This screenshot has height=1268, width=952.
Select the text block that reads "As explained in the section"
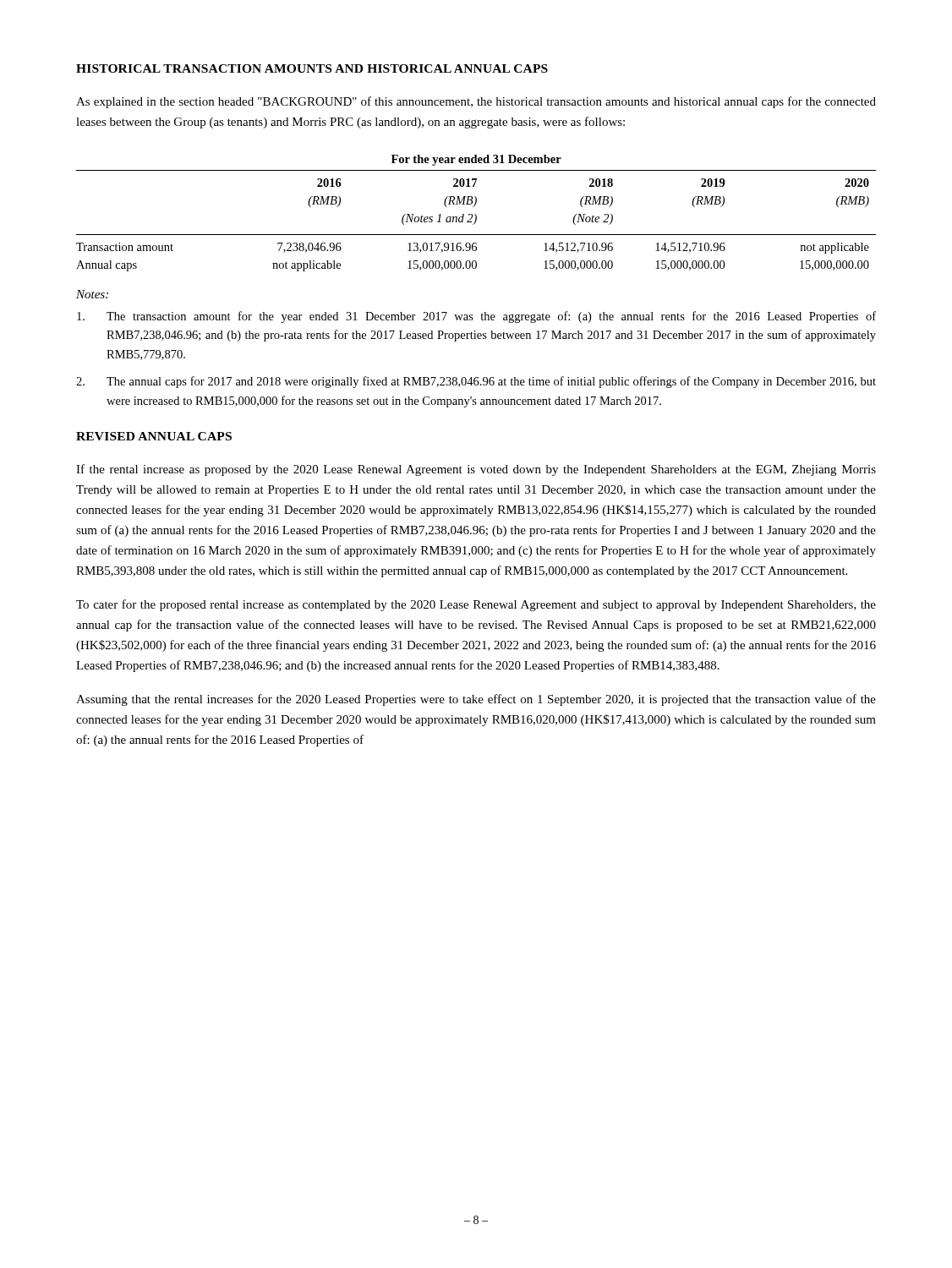[x=476, y=112]
